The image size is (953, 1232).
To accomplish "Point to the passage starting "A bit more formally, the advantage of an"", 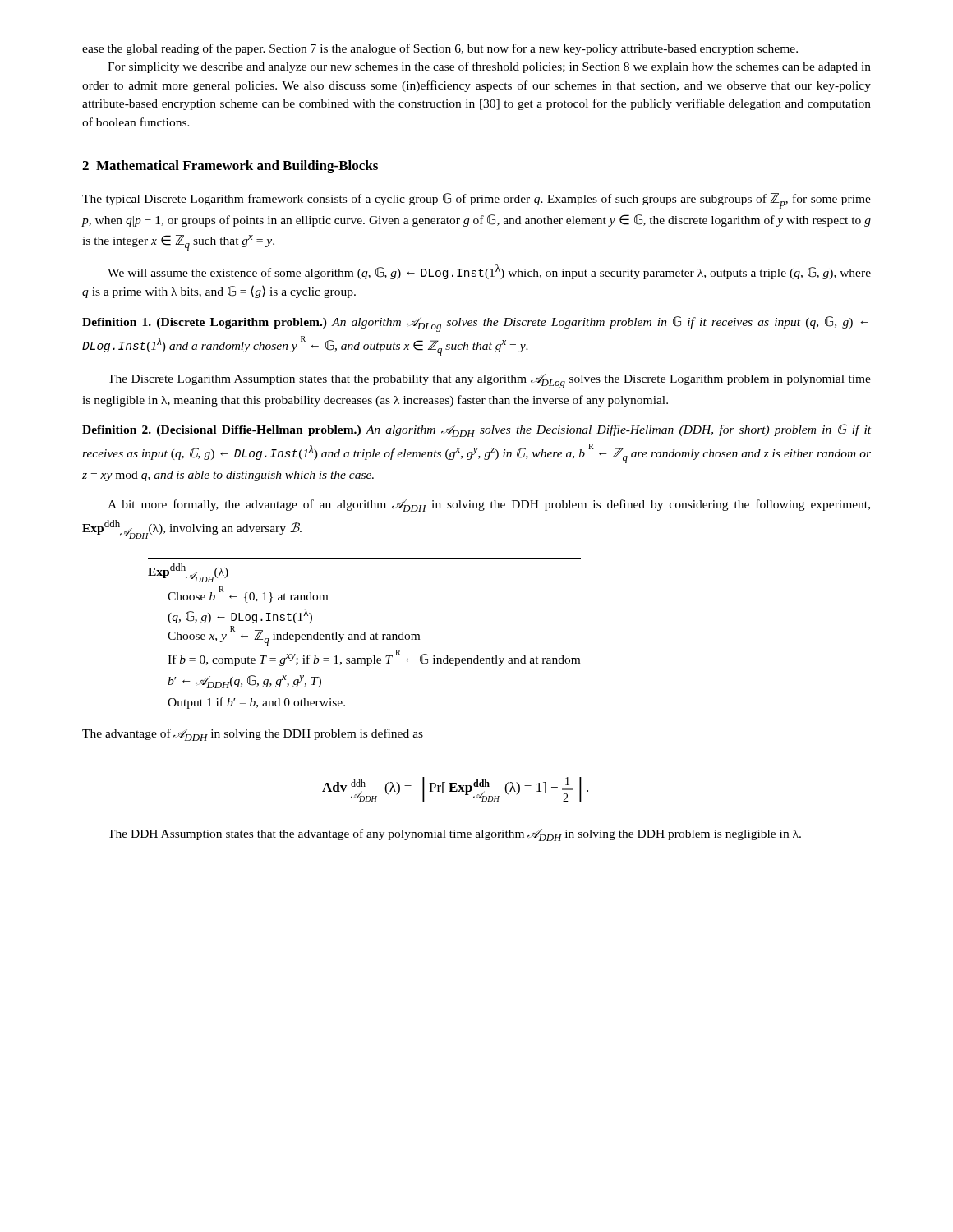I will [x=476, y=519].
